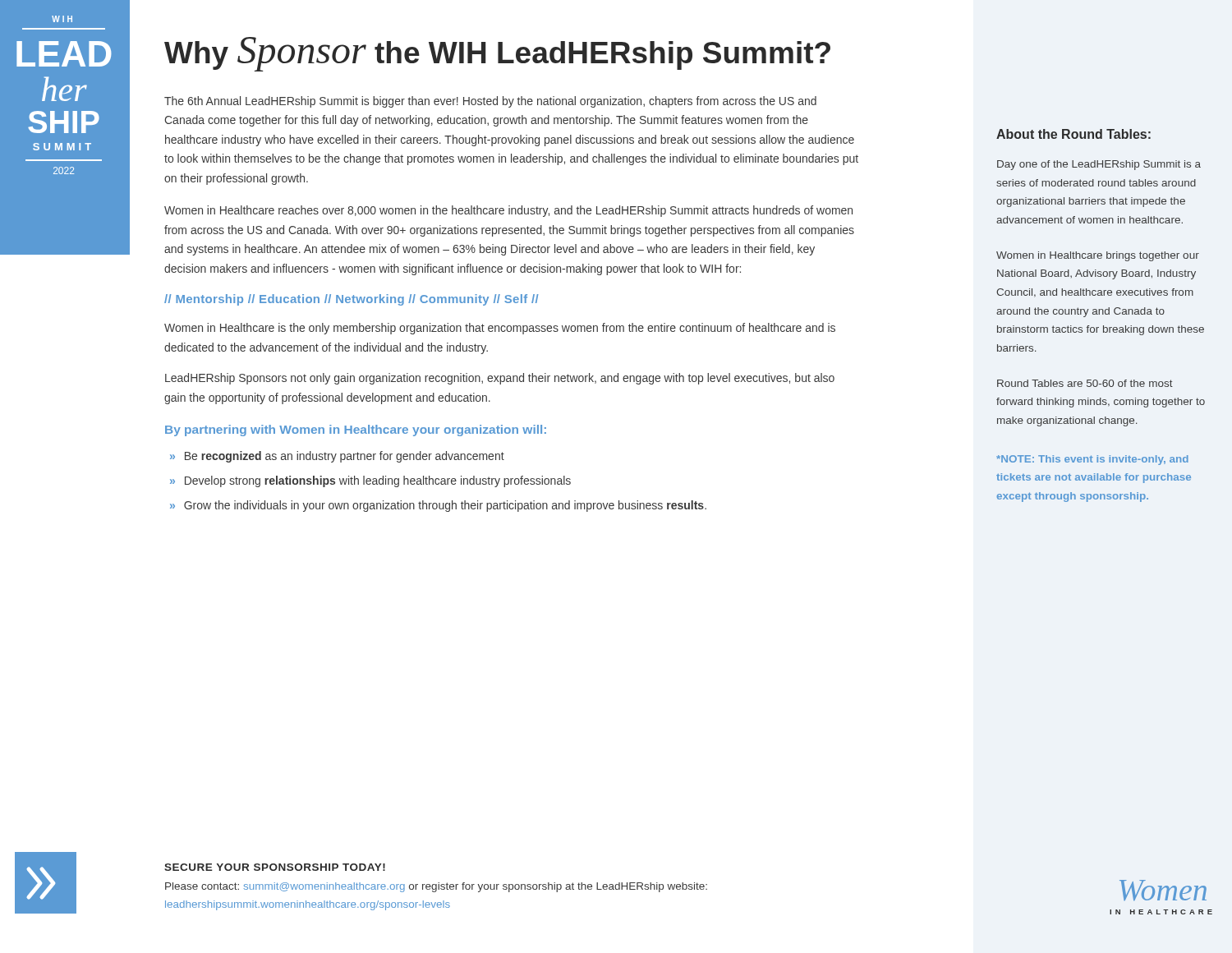The height and width of the screenshot is (953, 1232).
Task: Navigate to the block starting "Women in Healthcare is"
Action: pyautogui.click(x=500, y=338)
